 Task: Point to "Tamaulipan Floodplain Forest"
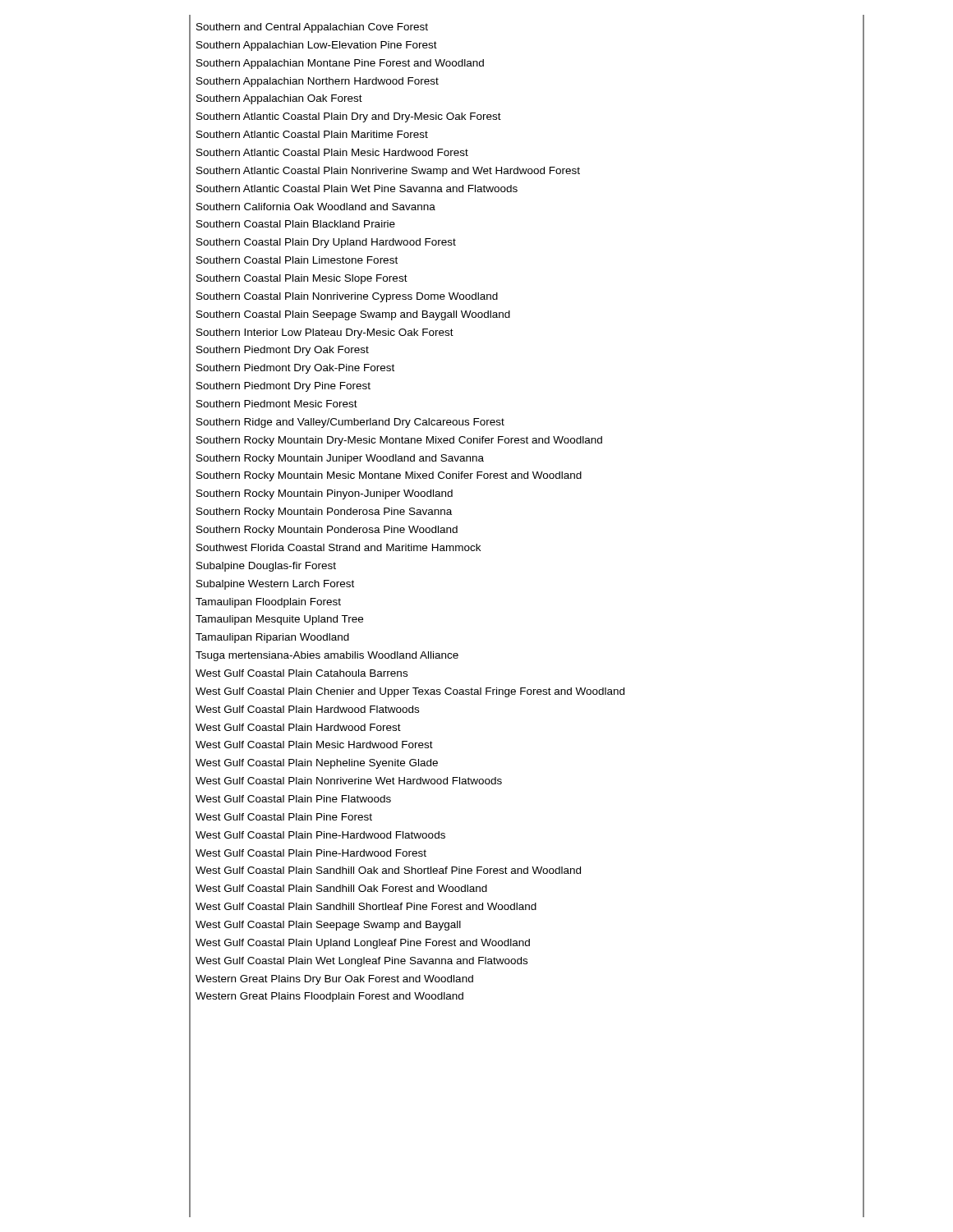(268, 601)
